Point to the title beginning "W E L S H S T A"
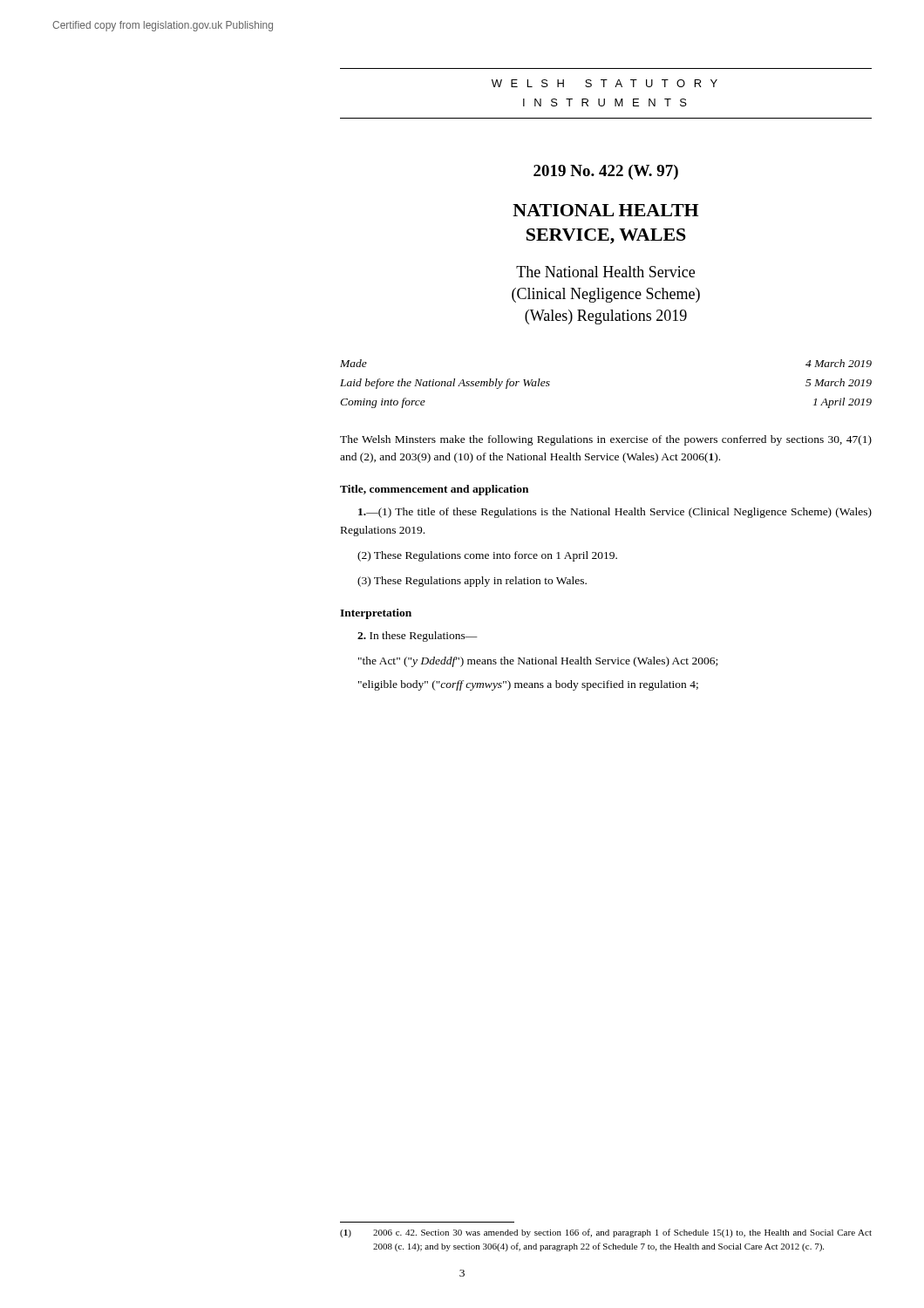 point(606,93)
